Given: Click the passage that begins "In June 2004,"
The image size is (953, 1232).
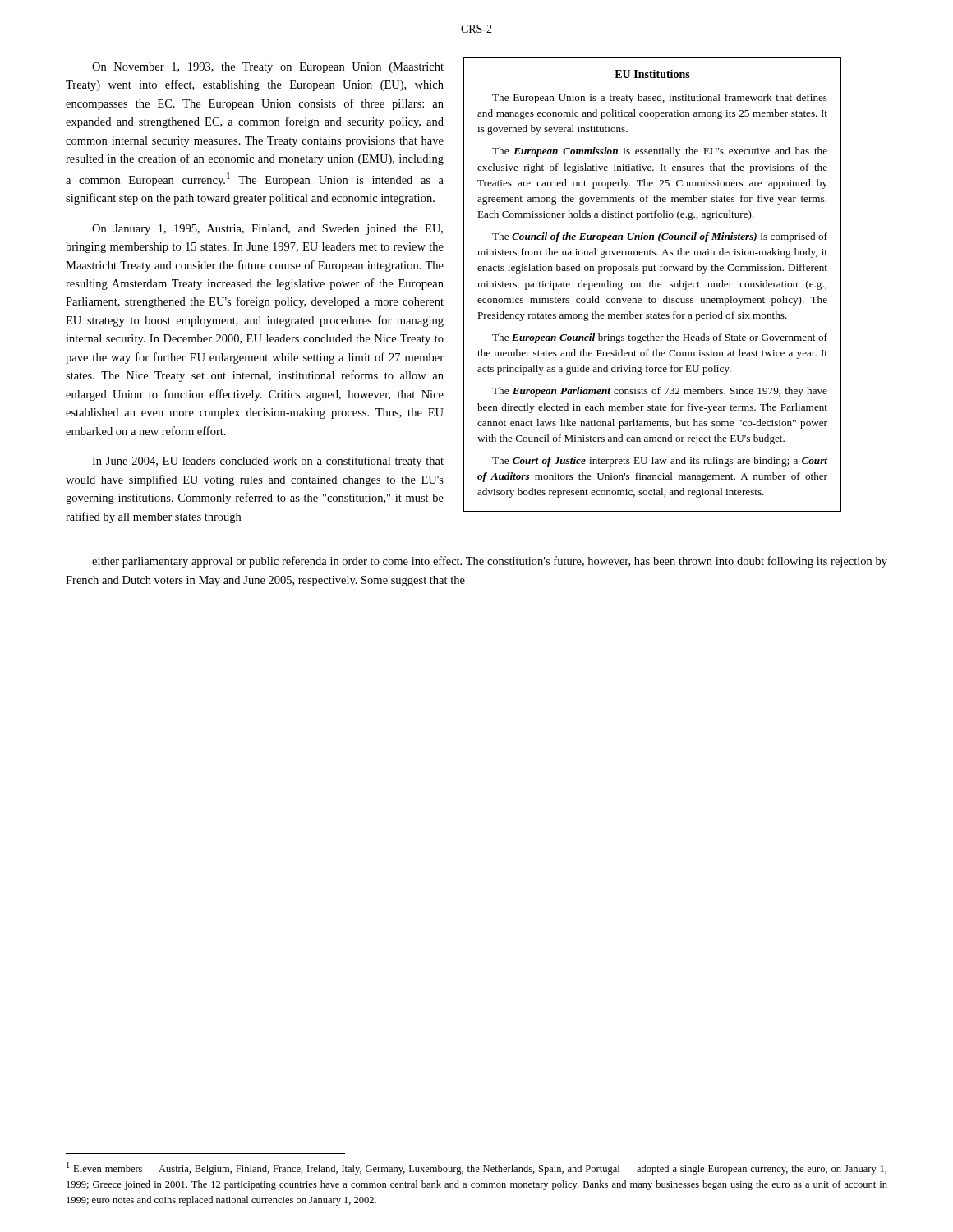Looking at the screenshot, I should coord(255,489).
